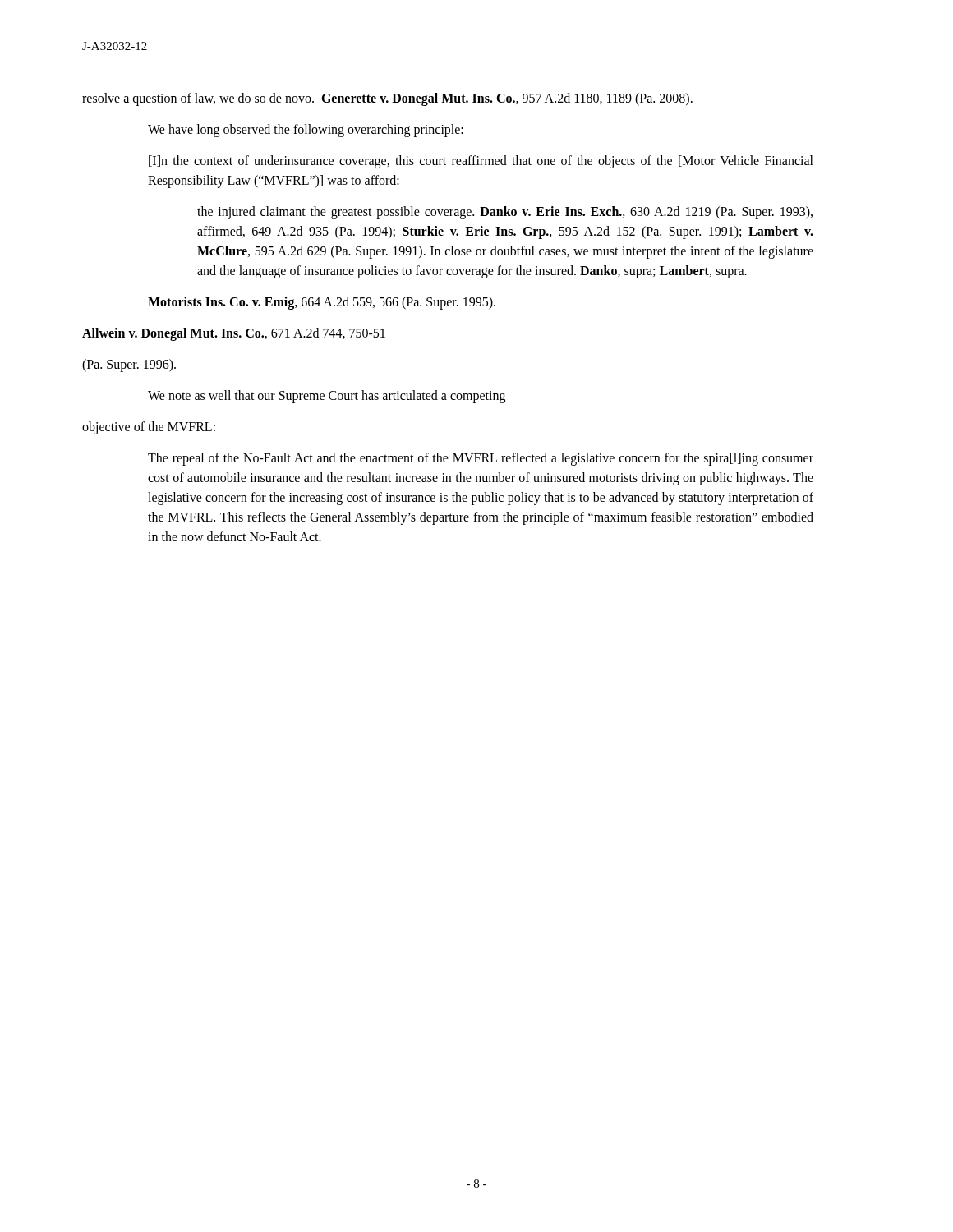Locate the block of text that opens with "Motorists Ins. Co. v. Emig, 664"
The image size is (953, 1232).
(x=481, y=302)
